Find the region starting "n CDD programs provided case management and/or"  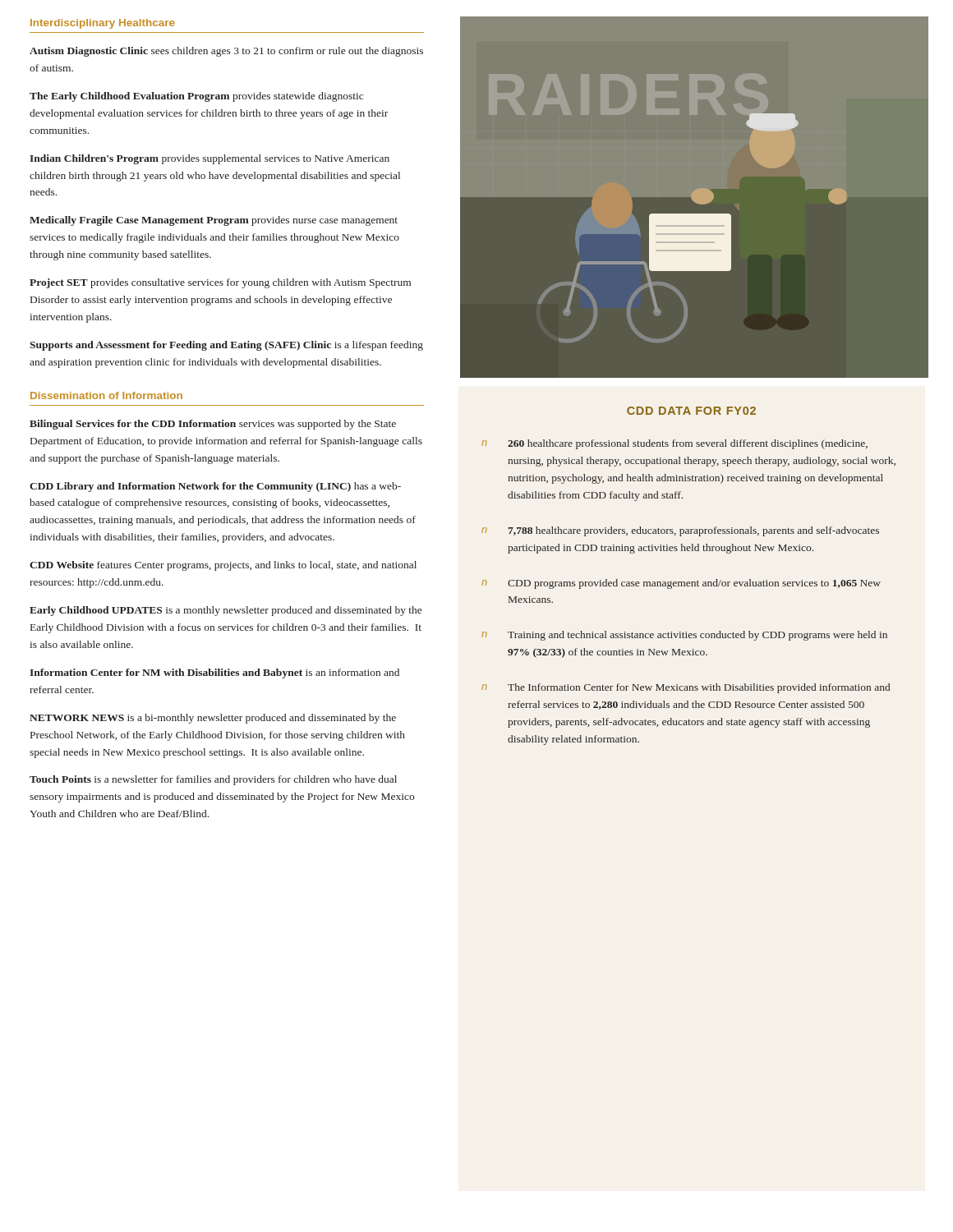coord(692,592)
